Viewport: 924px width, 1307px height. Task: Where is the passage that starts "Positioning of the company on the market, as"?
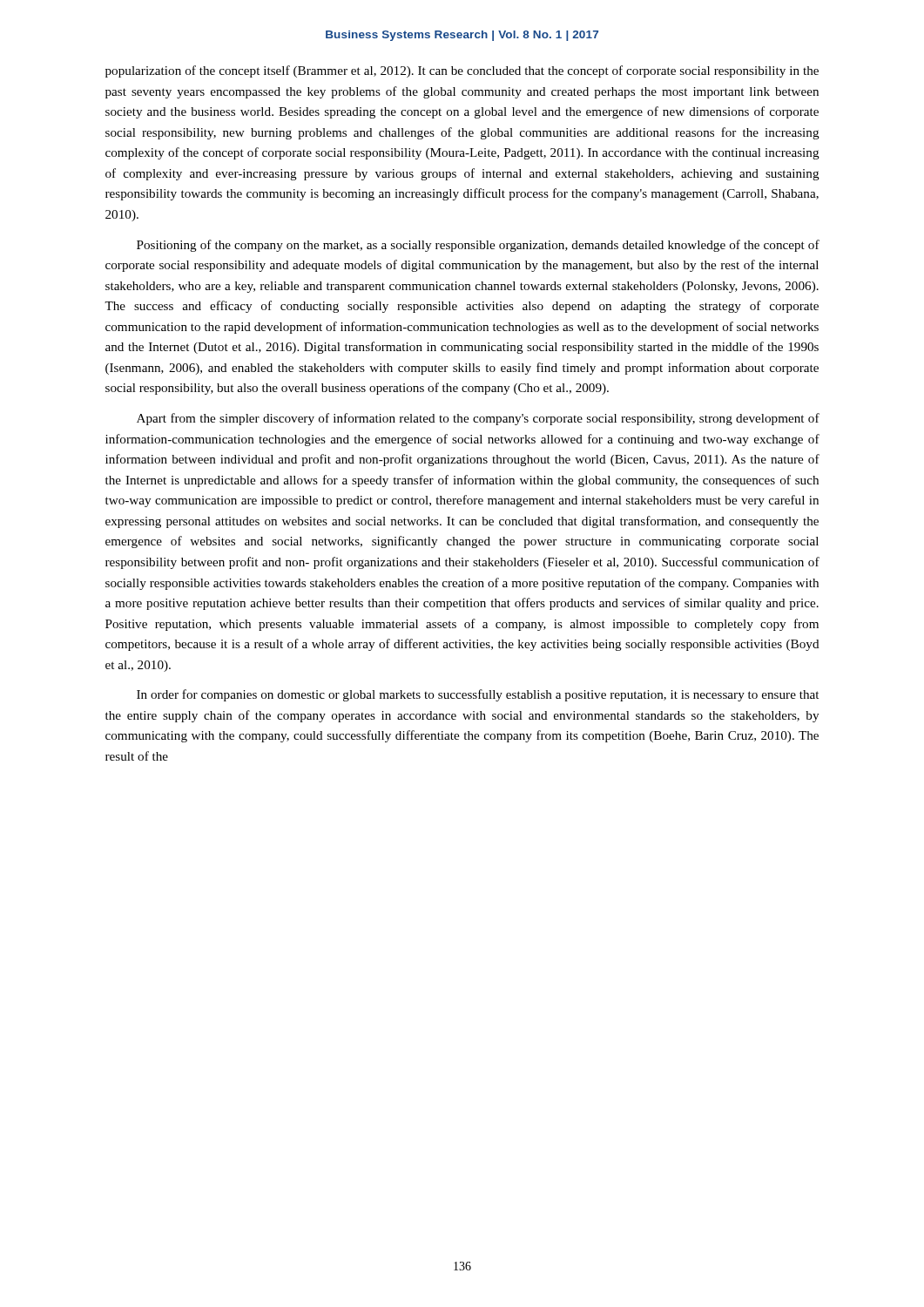(462, 316)
